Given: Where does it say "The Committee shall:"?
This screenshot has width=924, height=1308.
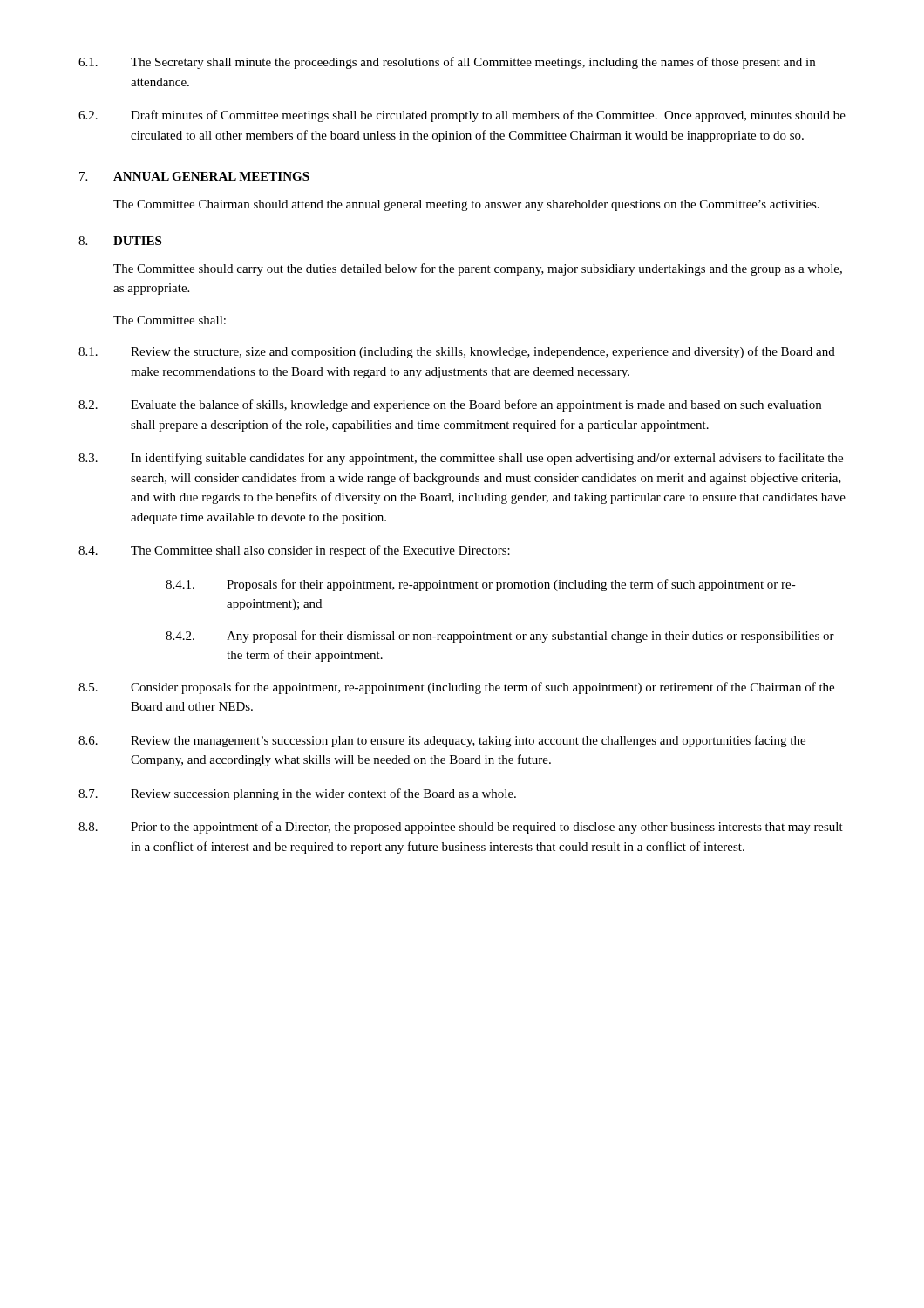Looking at the screenshot, I should coord(170,320).
